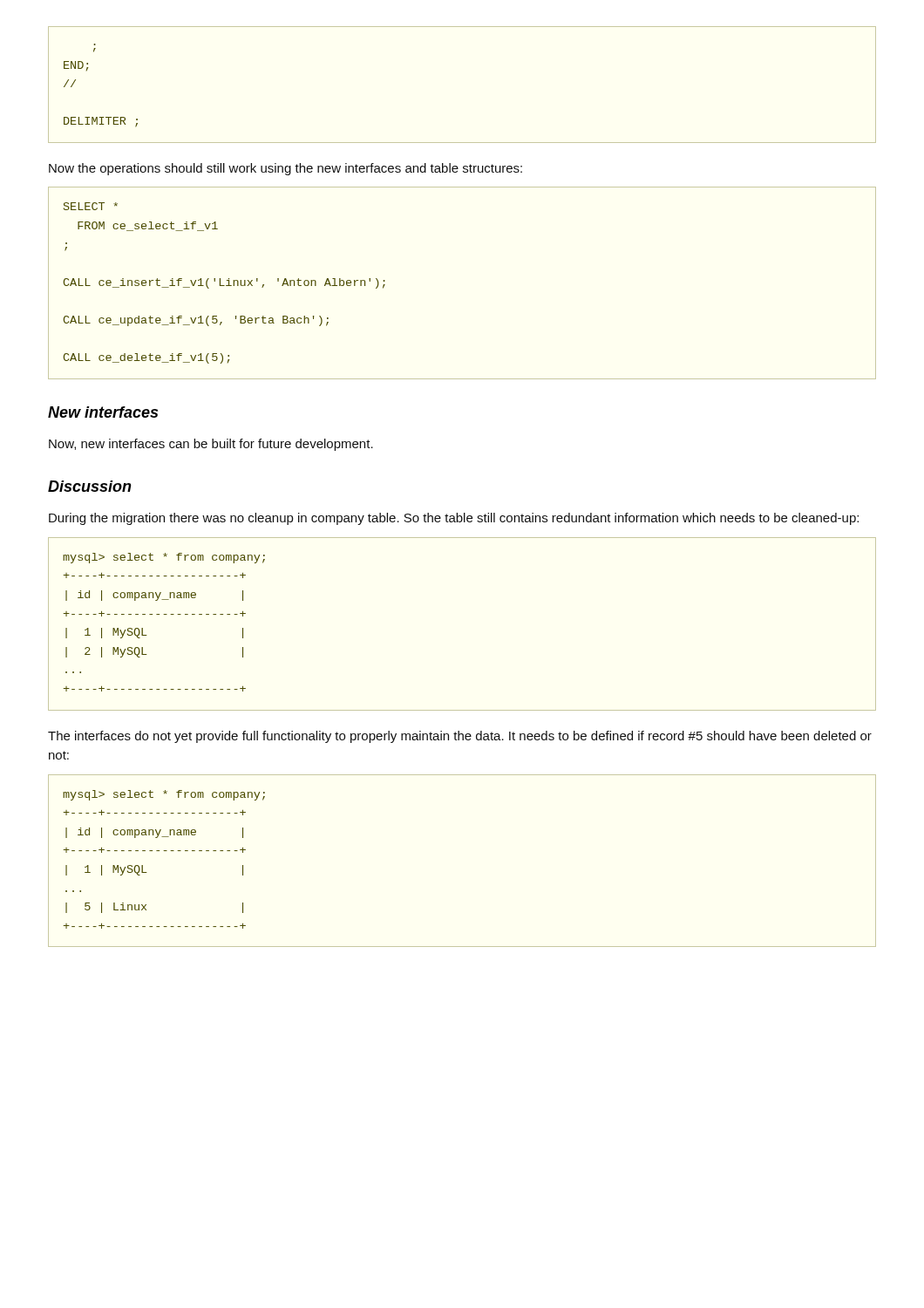
Task: Click where it says "; END; // DELIMITER ;"
Action: point(462,85)
